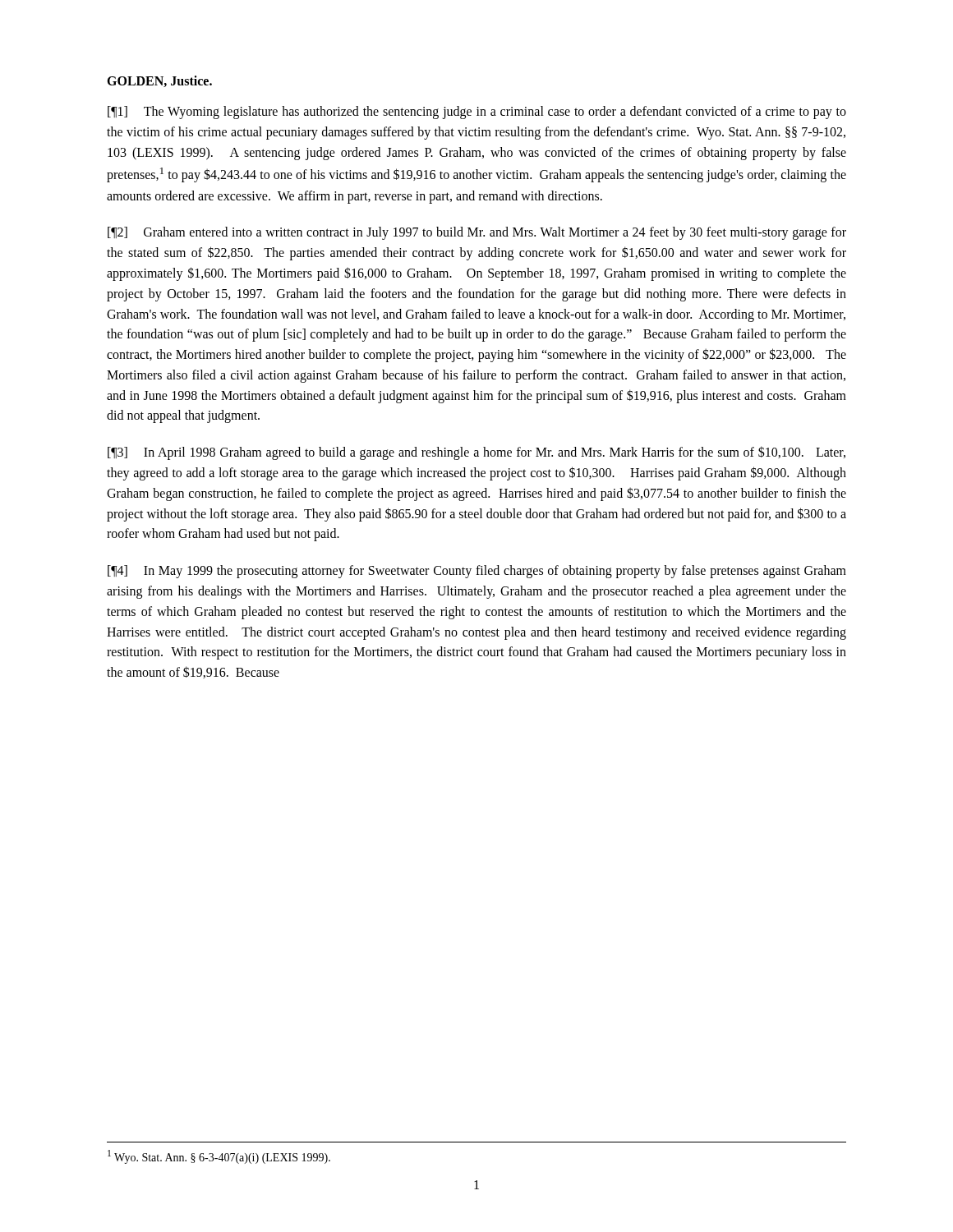Image resolution: width=953 pixels, height=1232 pixels.
Task: Find "GOLDEN, Justice." on this page
Action: tap(160, 81)
